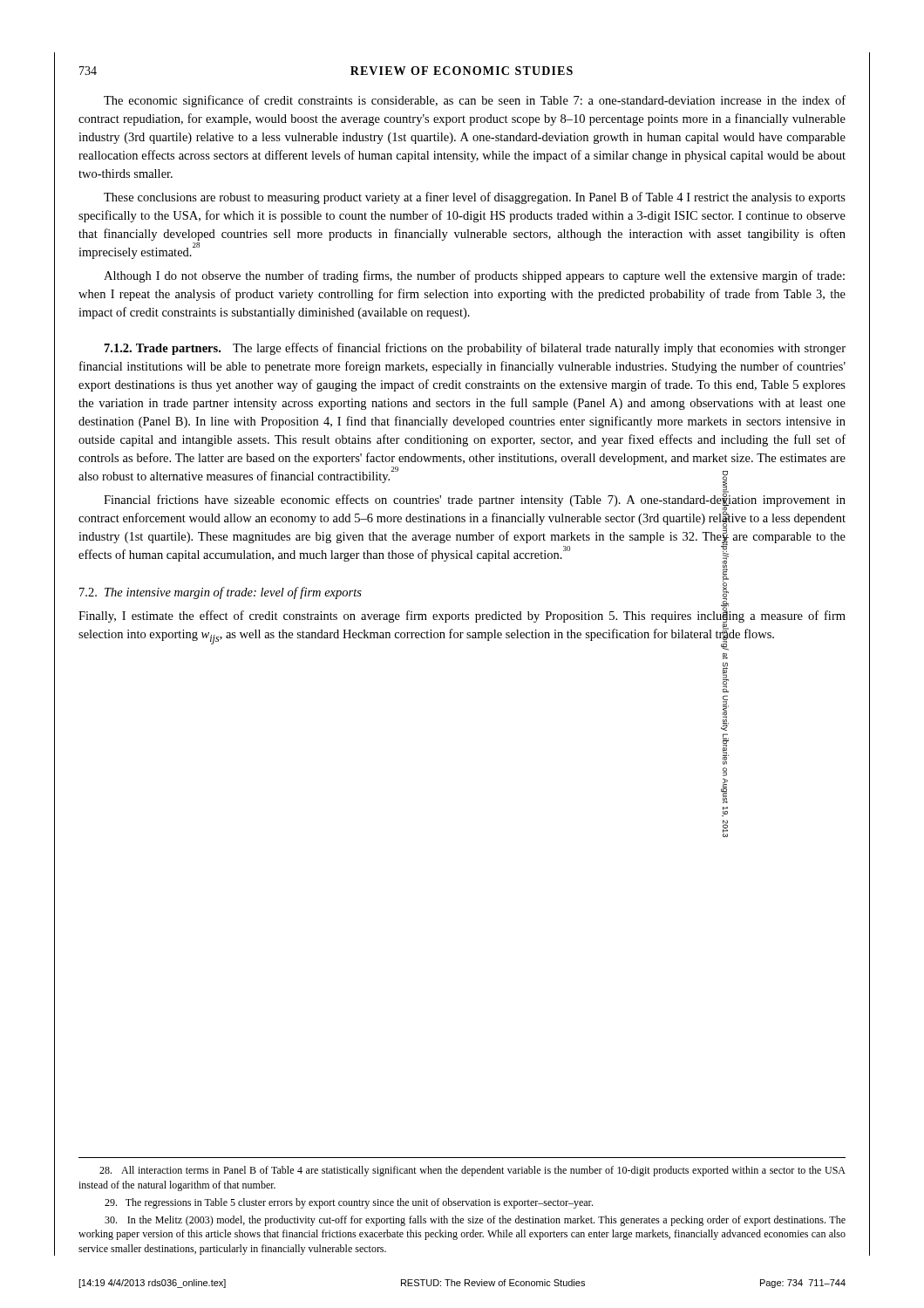Point to the section header beginning "7.2. The intensive margin of trade:"
This screenshot has width=924, height=1308.
point(220,592)
